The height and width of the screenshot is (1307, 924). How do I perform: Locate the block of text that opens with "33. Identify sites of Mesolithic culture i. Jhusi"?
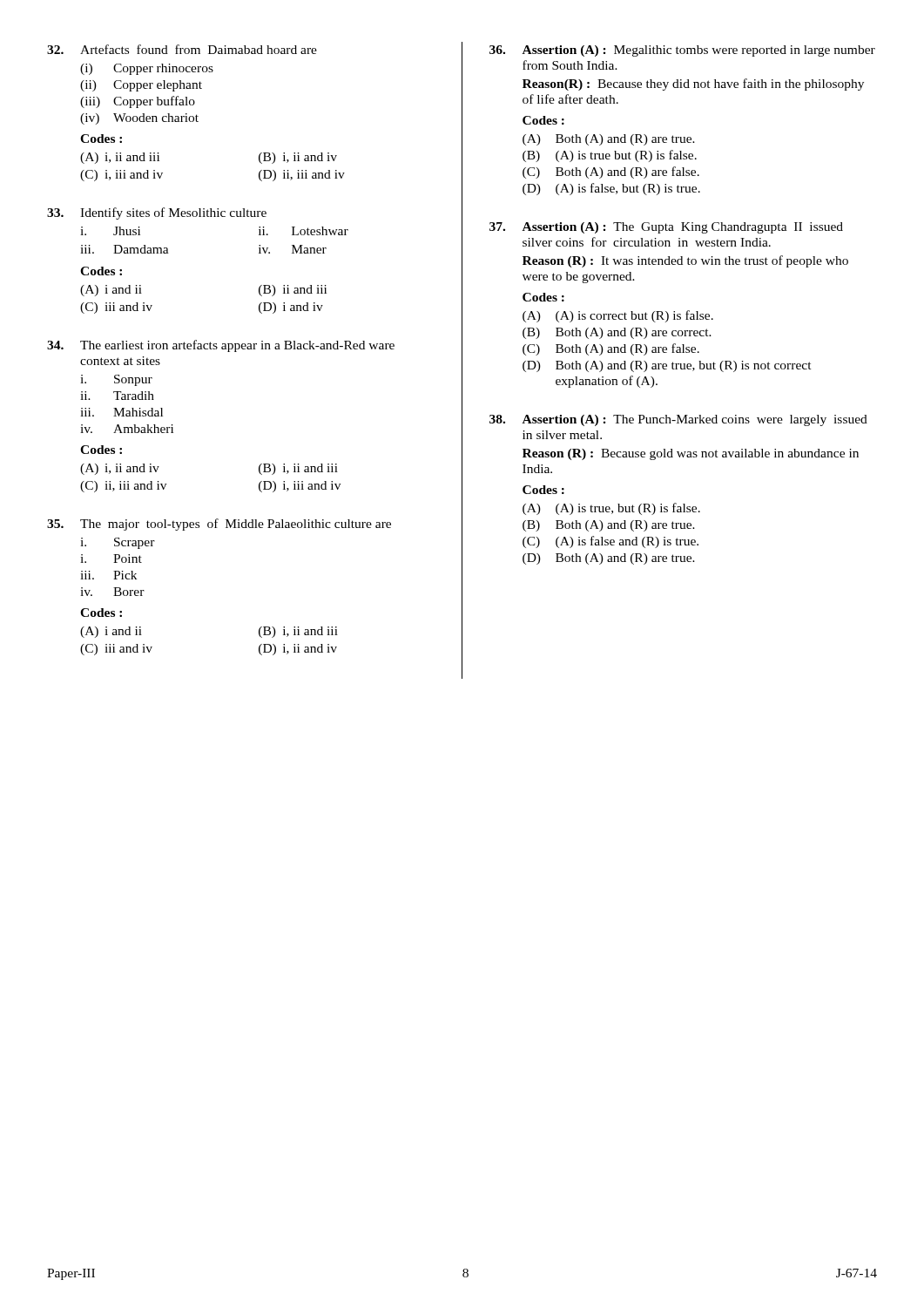157,213
